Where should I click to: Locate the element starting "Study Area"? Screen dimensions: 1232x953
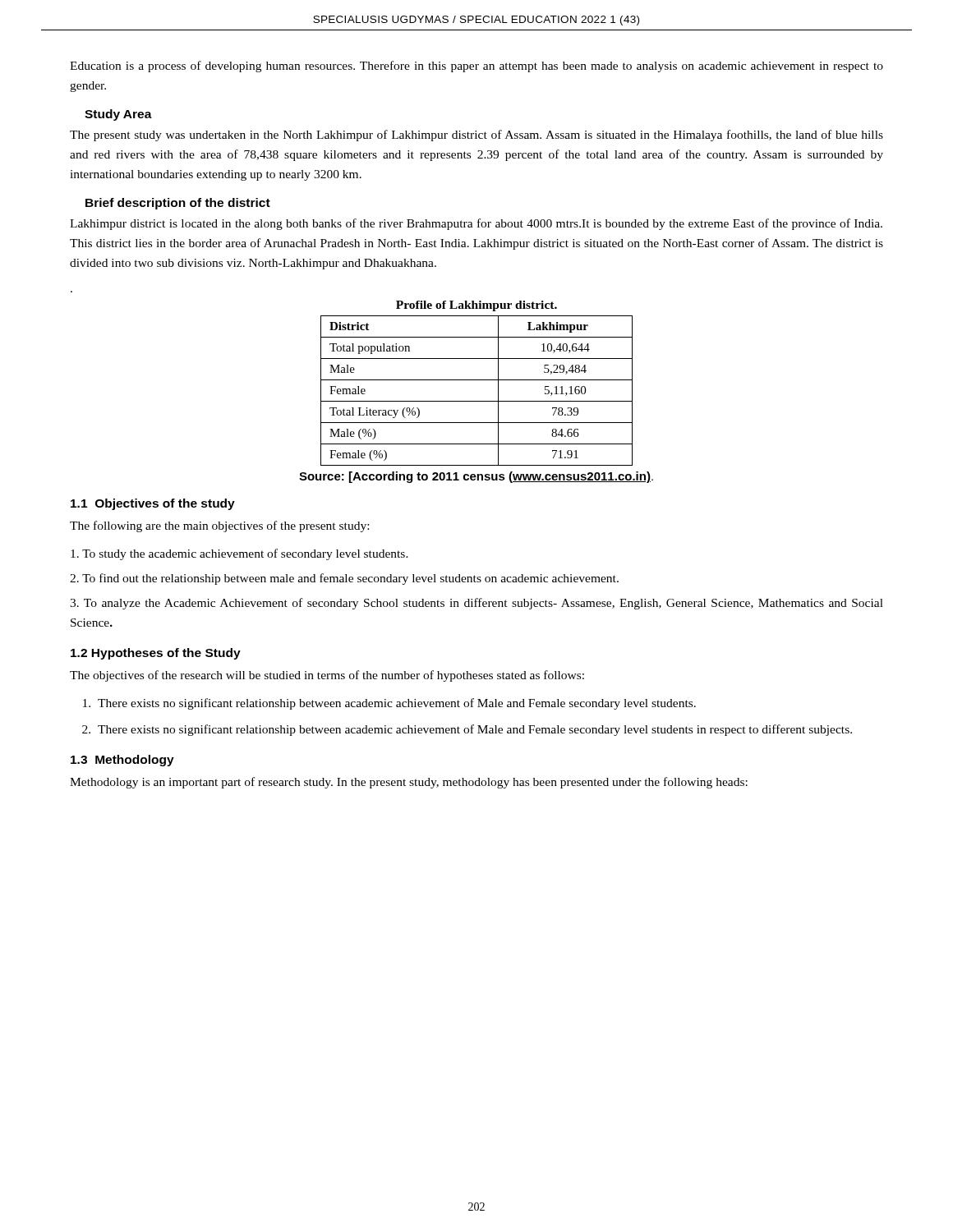[118, 114]
